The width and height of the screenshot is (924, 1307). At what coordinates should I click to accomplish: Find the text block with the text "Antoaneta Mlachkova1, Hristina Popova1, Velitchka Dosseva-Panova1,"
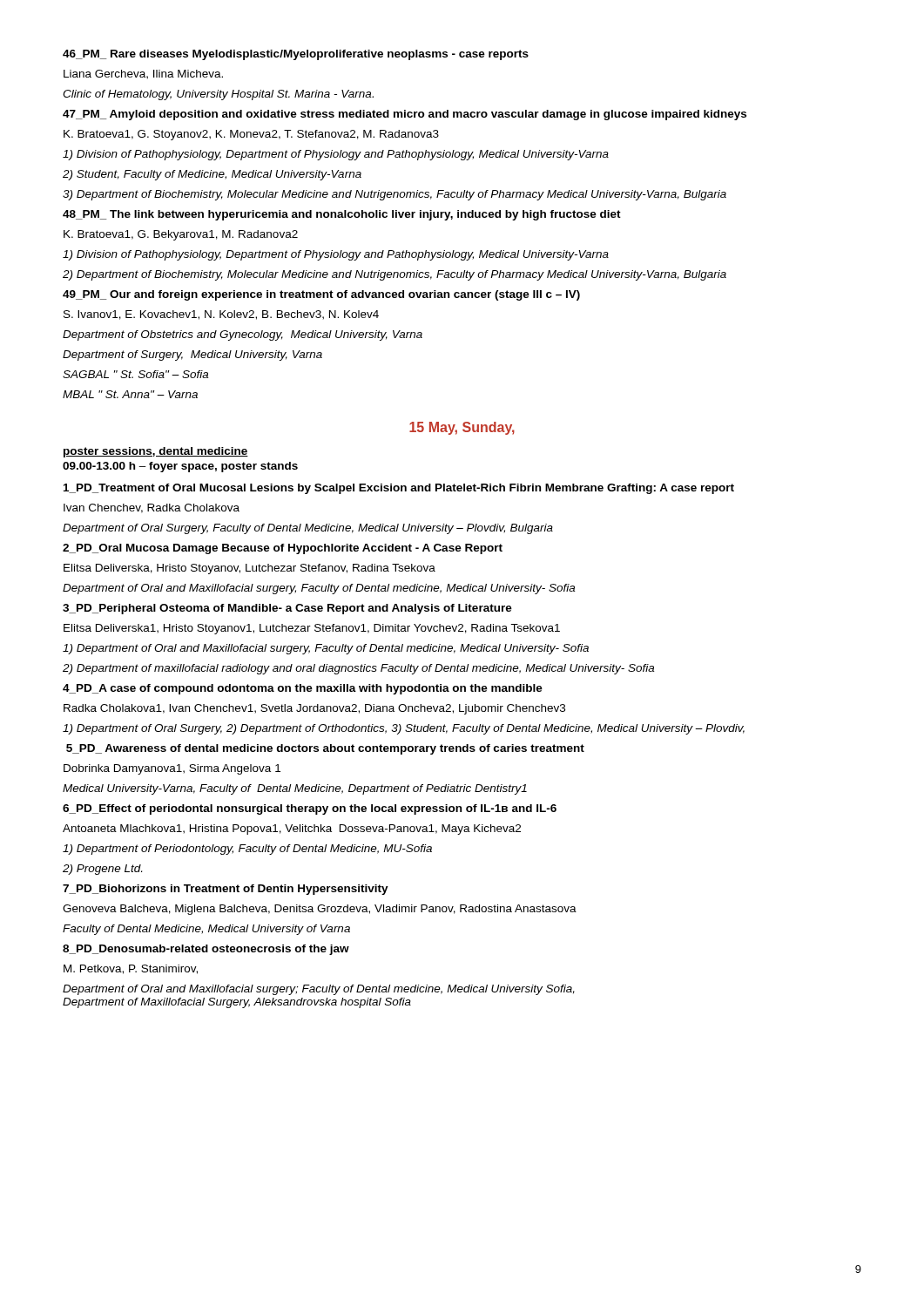462,828
